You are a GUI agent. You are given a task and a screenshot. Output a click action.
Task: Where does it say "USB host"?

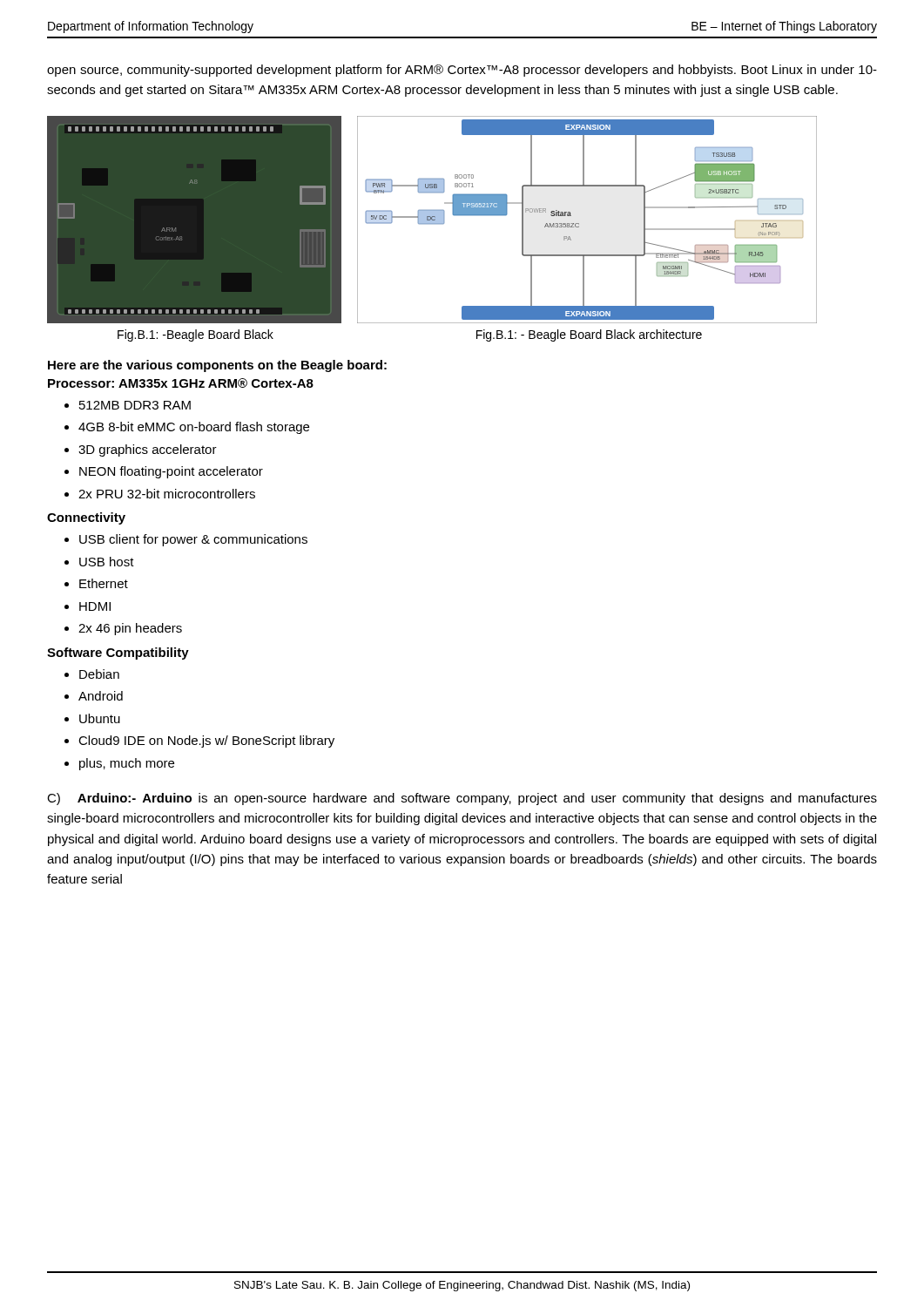click(106, 561)
